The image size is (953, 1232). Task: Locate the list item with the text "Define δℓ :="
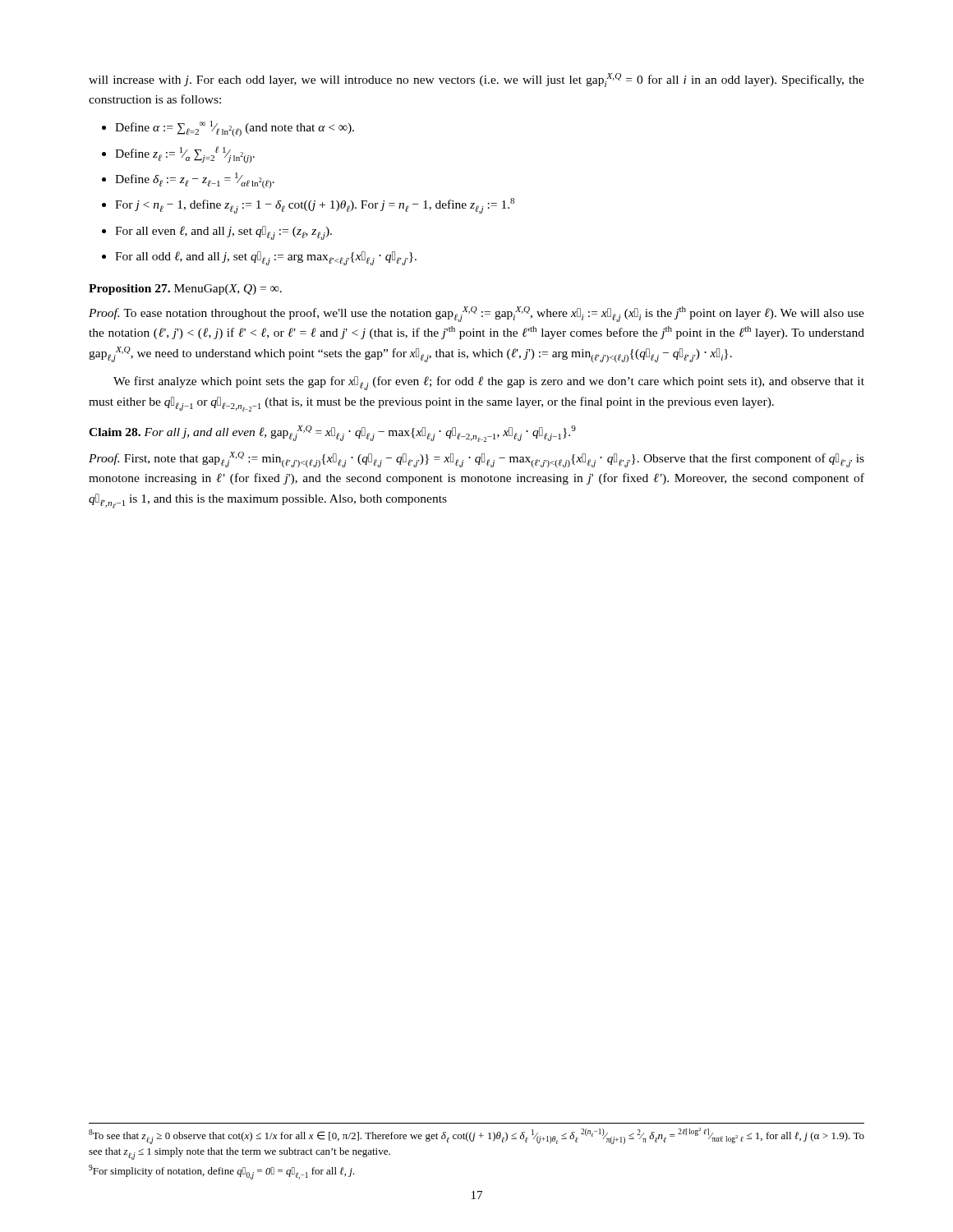click(x=195, y=179)
